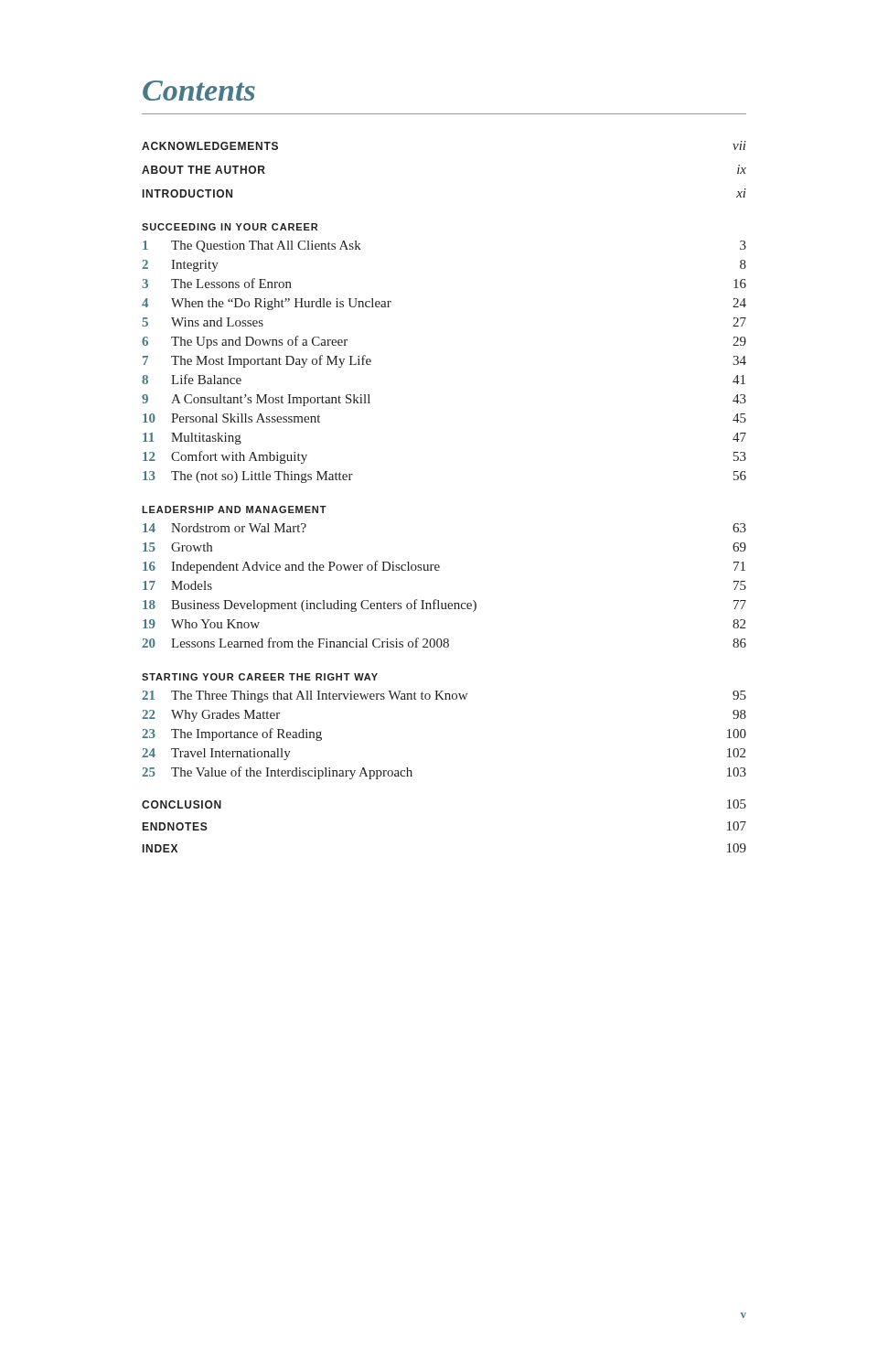The height and width of the screenshot is (1372, 888).
Task: Navigate to the text block starting "2 Integrity 8"
Action: 201,266
